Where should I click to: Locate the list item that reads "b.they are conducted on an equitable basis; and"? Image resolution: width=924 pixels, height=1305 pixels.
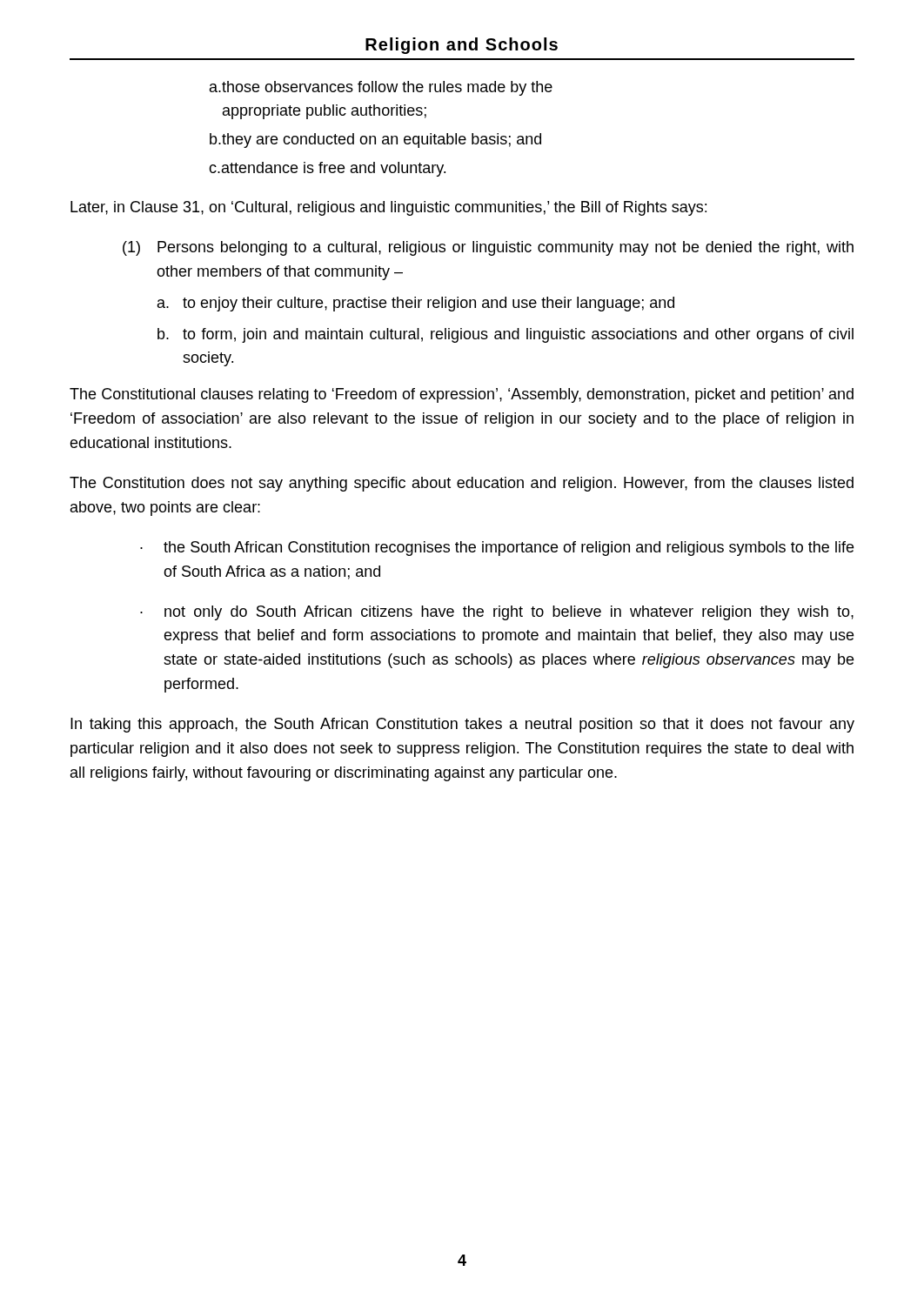[376, 139]
